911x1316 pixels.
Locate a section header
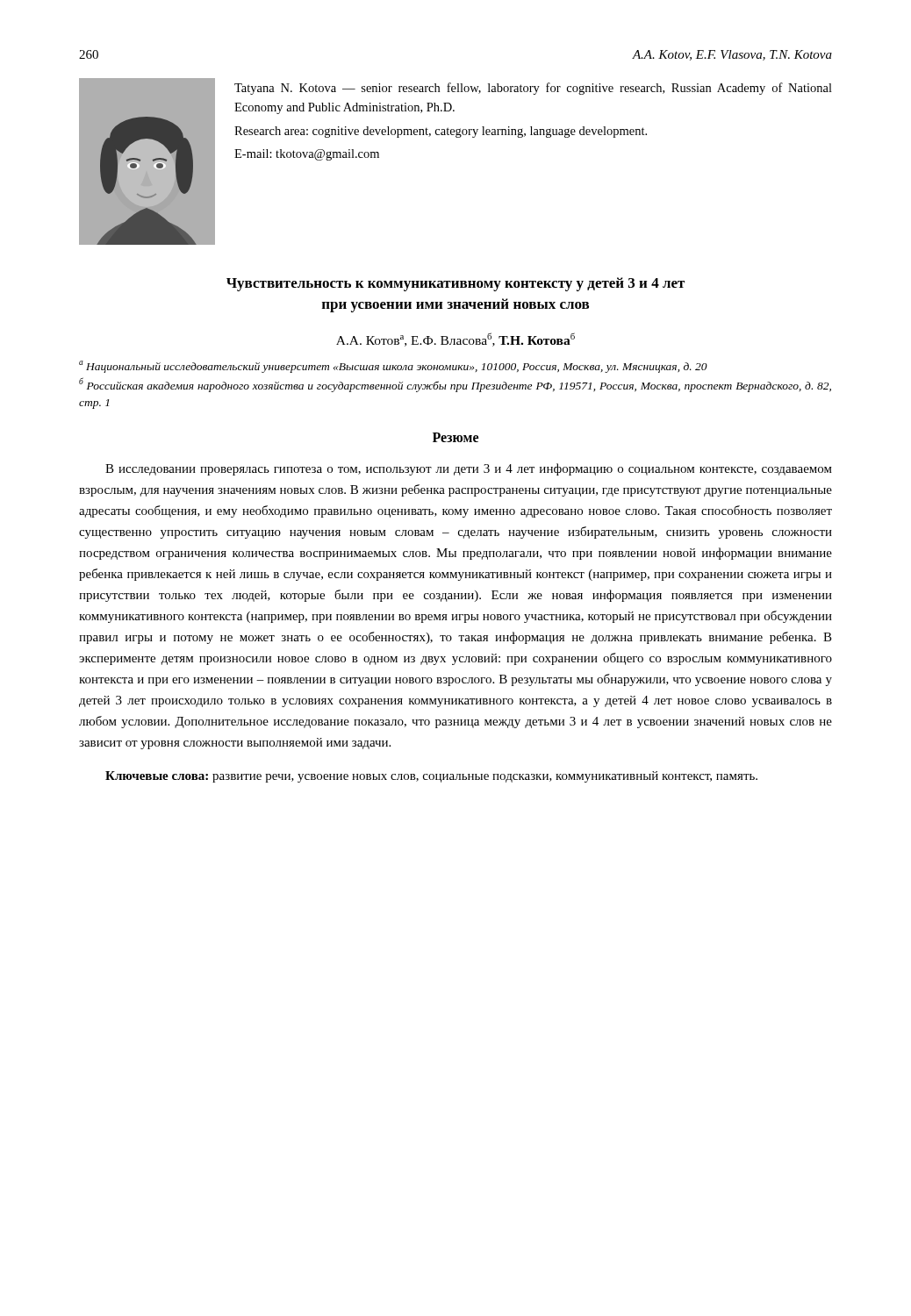[x=456, y=438]
